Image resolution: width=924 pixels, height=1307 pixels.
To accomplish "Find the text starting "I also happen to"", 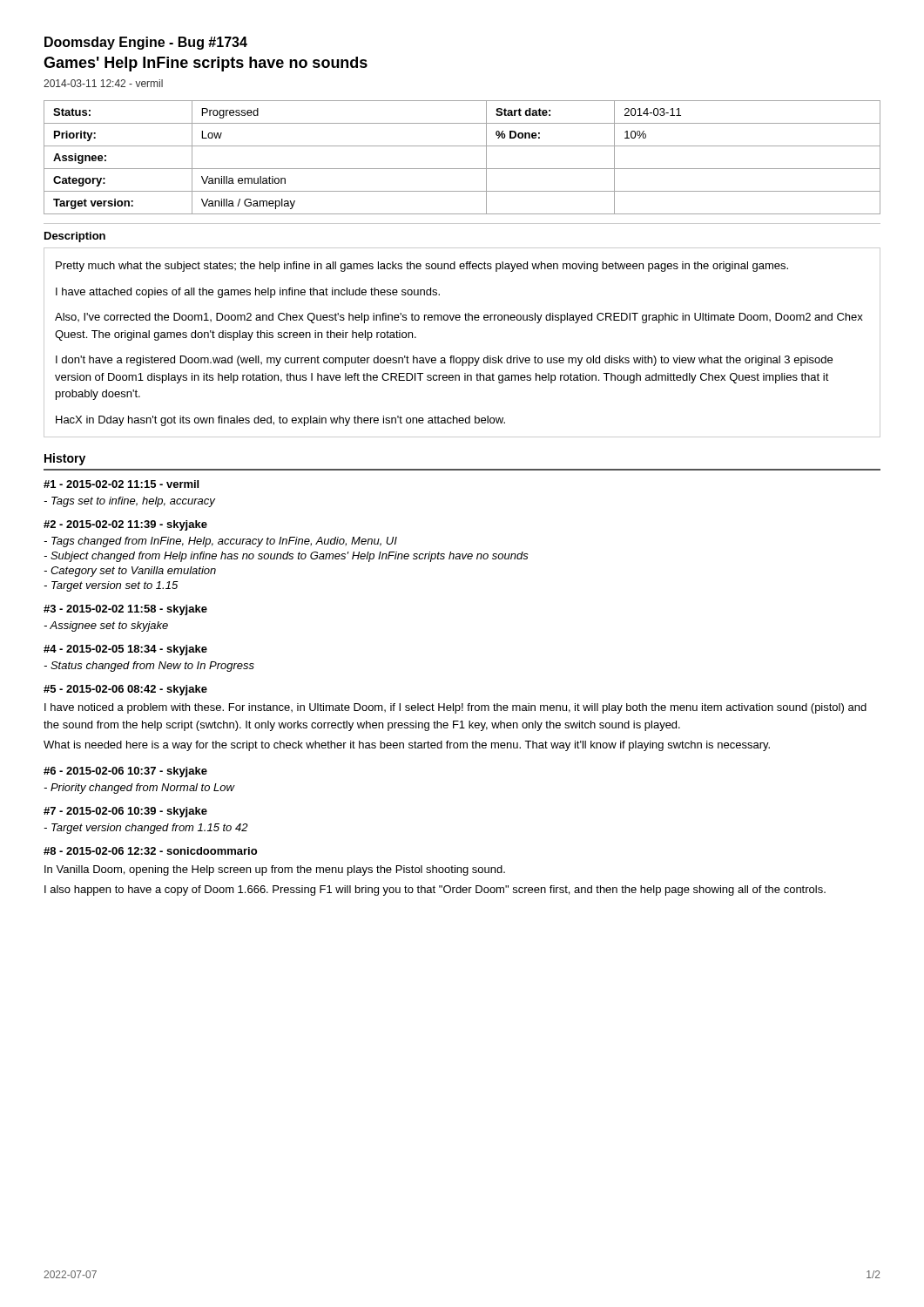I will pos(435,889).
